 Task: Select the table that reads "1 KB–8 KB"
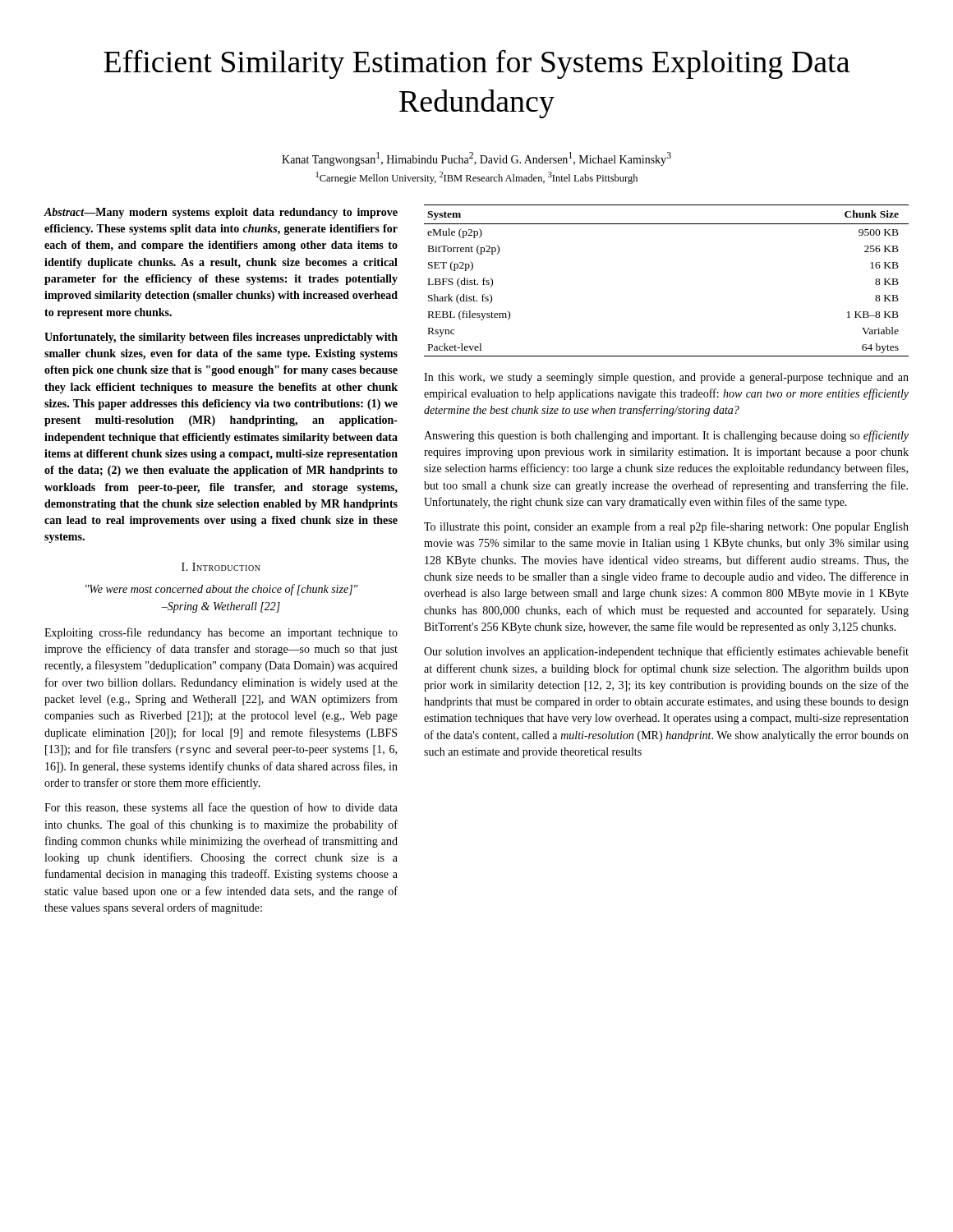coord(666,280)
